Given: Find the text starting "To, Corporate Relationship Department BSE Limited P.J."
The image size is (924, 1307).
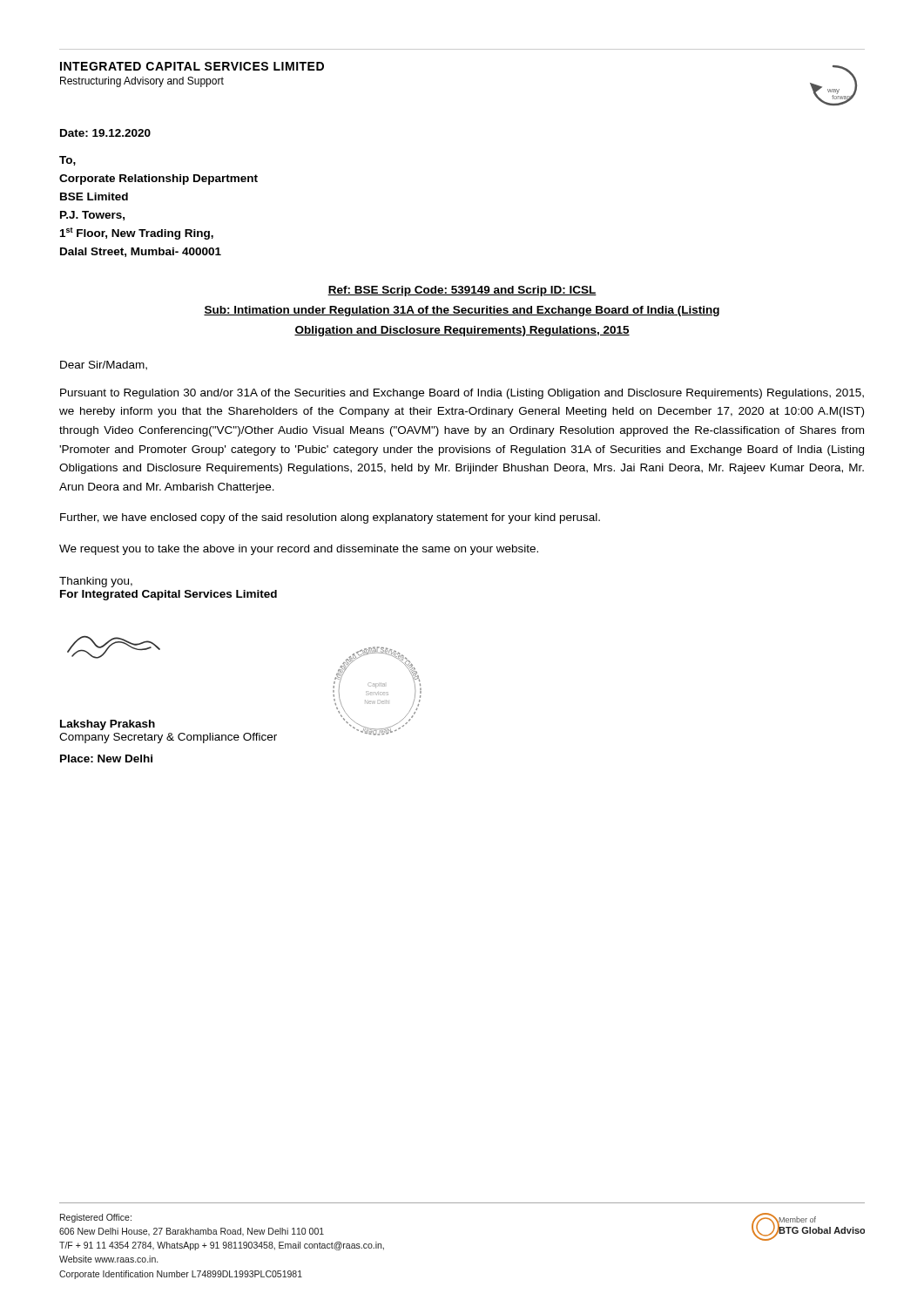Looking at the screenshot, I should point(67,161).
